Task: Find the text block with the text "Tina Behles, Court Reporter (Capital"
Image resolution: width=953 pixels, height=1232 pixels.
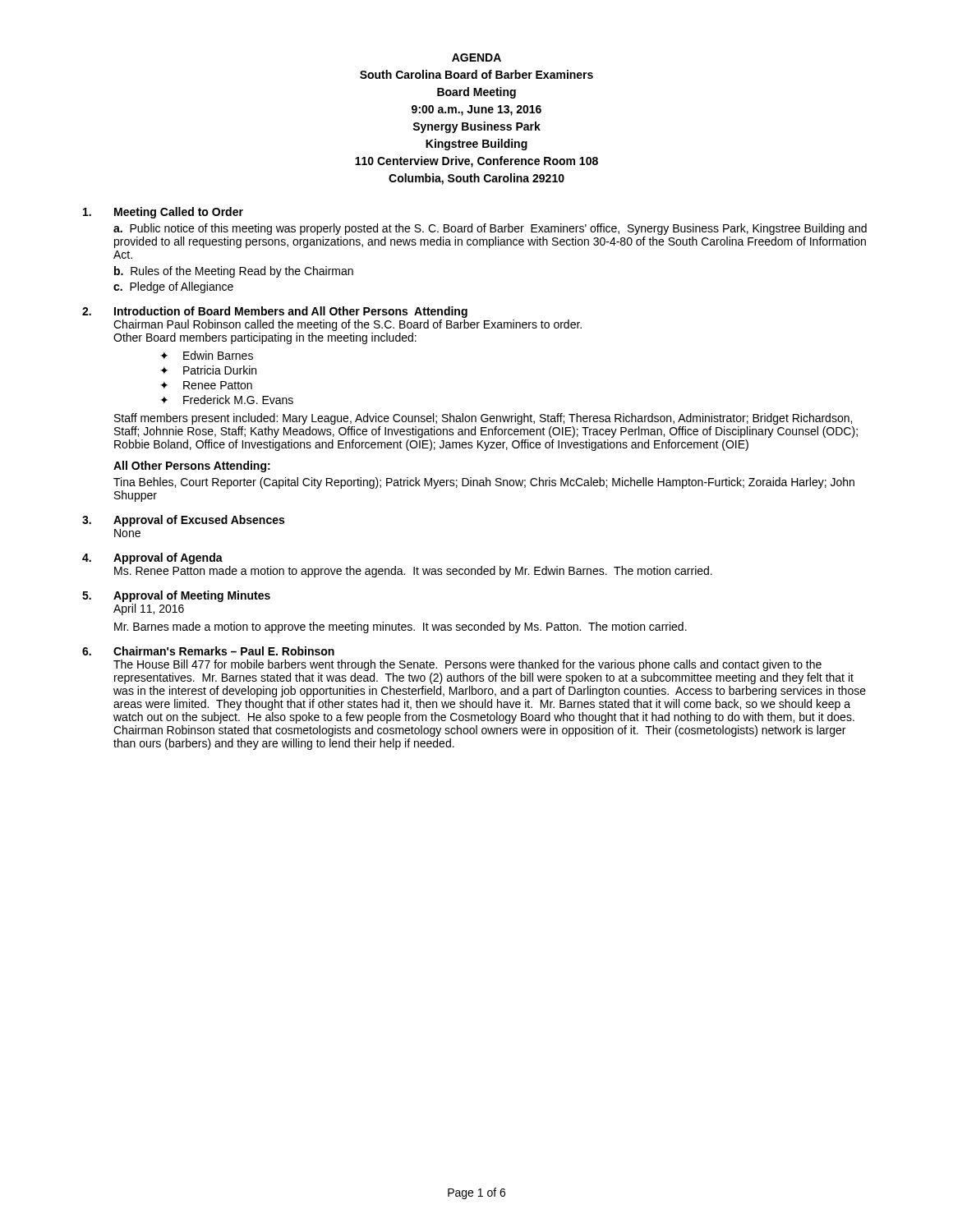Action: pos(484,489)
